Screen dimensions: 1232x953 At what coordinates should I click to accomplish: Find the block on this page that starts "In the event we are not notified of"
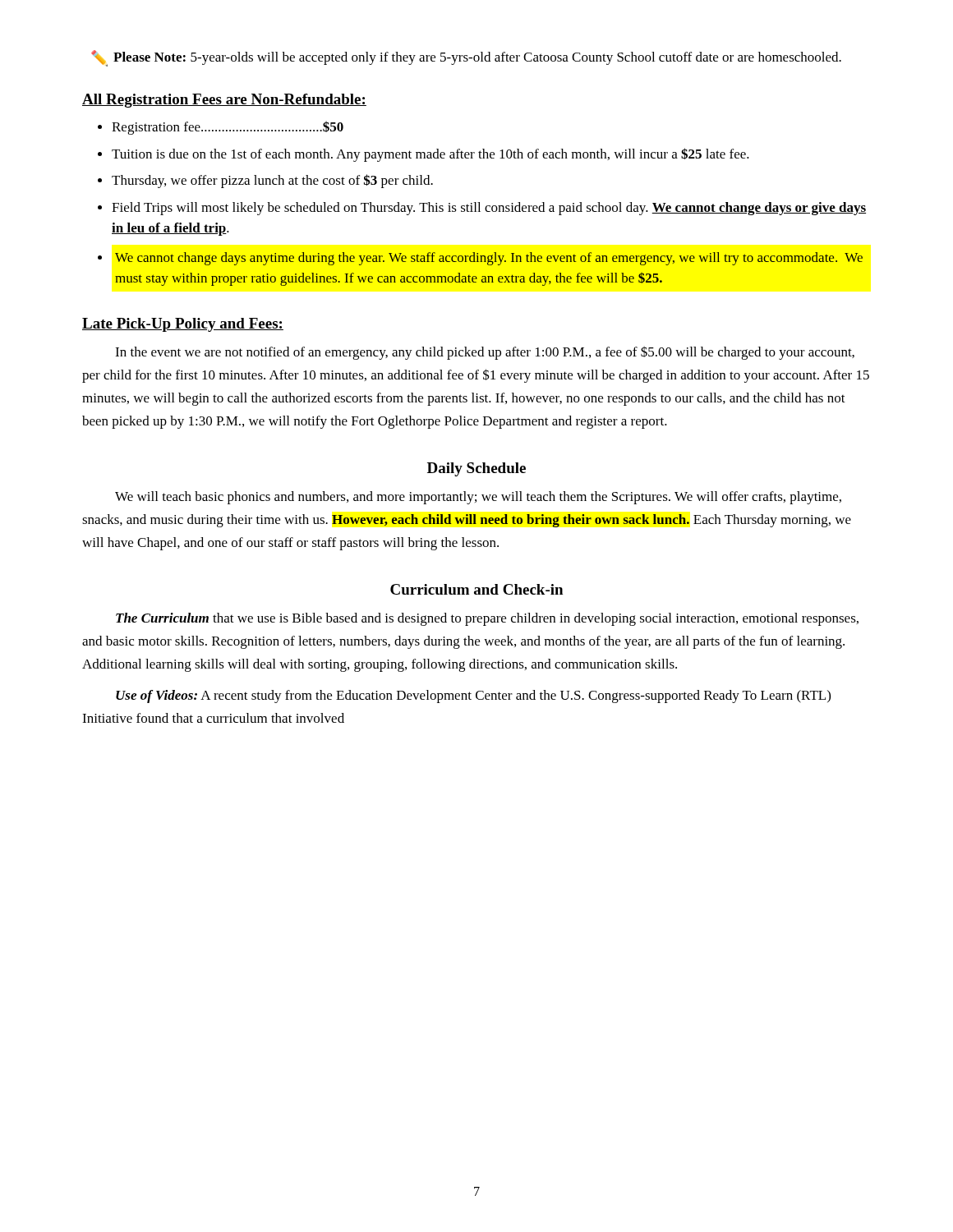coord(476,386)
